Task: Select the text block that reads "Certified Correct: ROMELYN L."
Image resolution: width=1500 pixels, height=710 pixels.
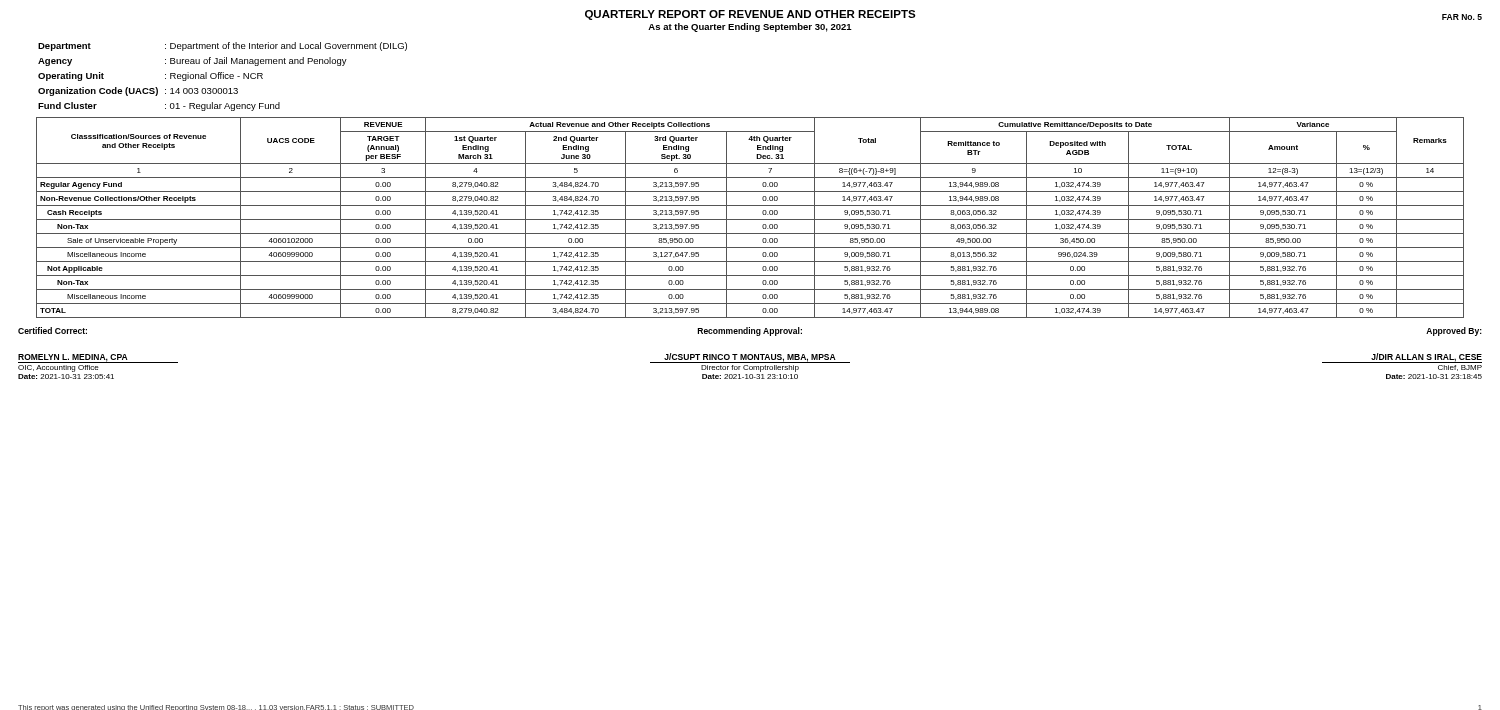Action: [52, 330]
